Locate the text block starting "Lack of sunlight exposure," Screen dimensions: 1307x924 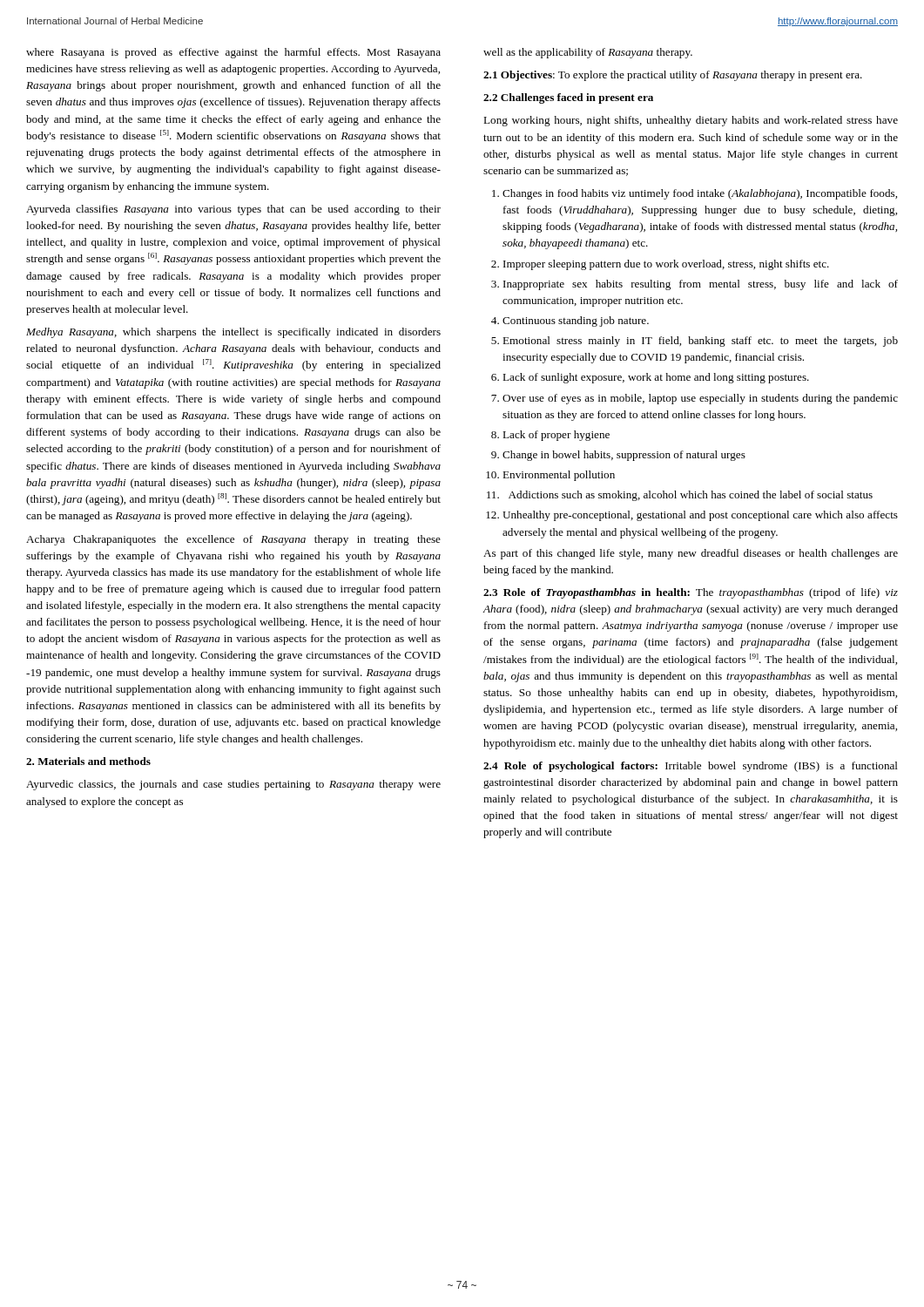(691, 377)
